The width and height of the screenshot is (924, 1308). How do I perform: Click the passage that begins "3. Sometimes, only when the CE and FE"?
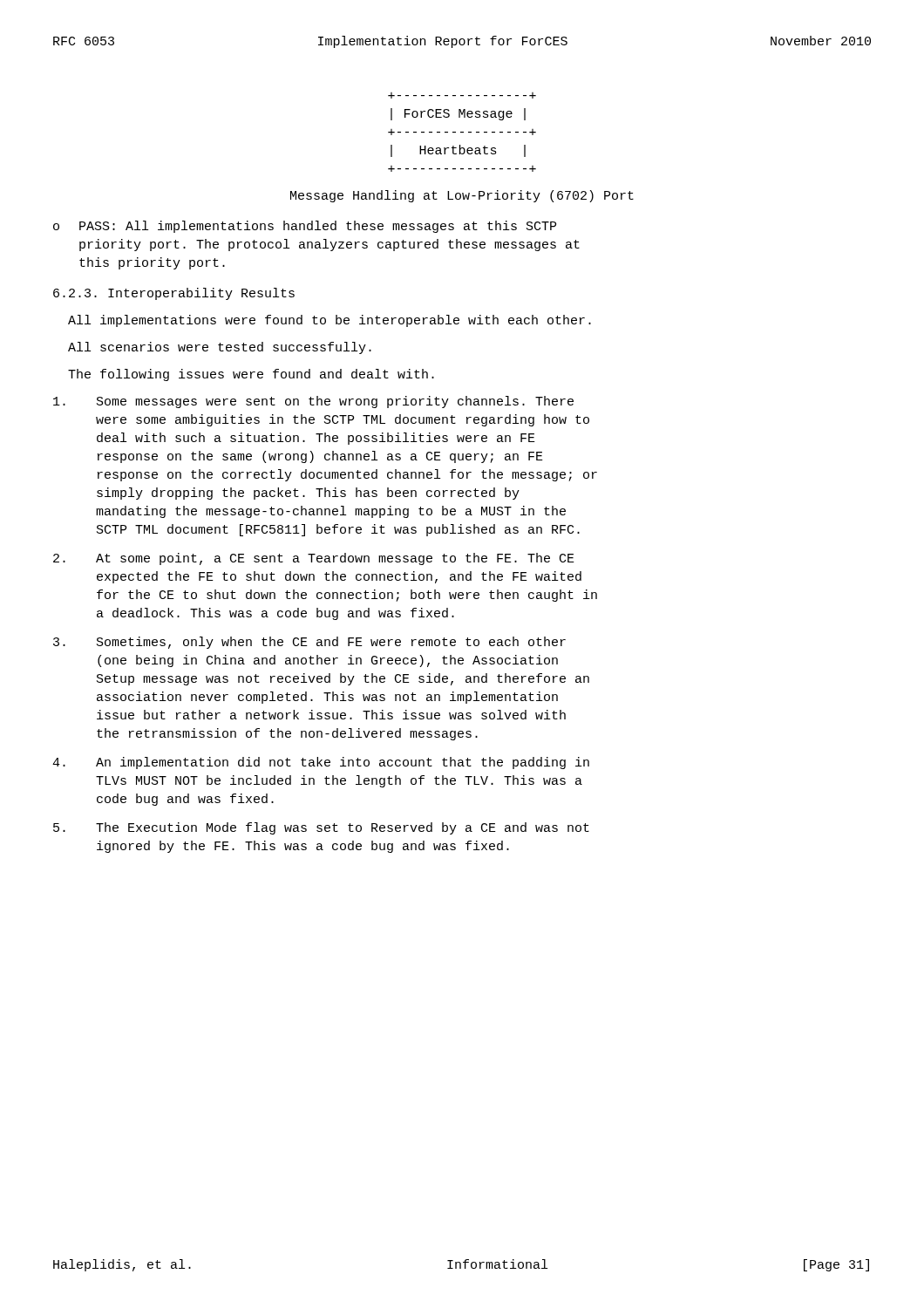pyautogui.click(x=462, y=689)
